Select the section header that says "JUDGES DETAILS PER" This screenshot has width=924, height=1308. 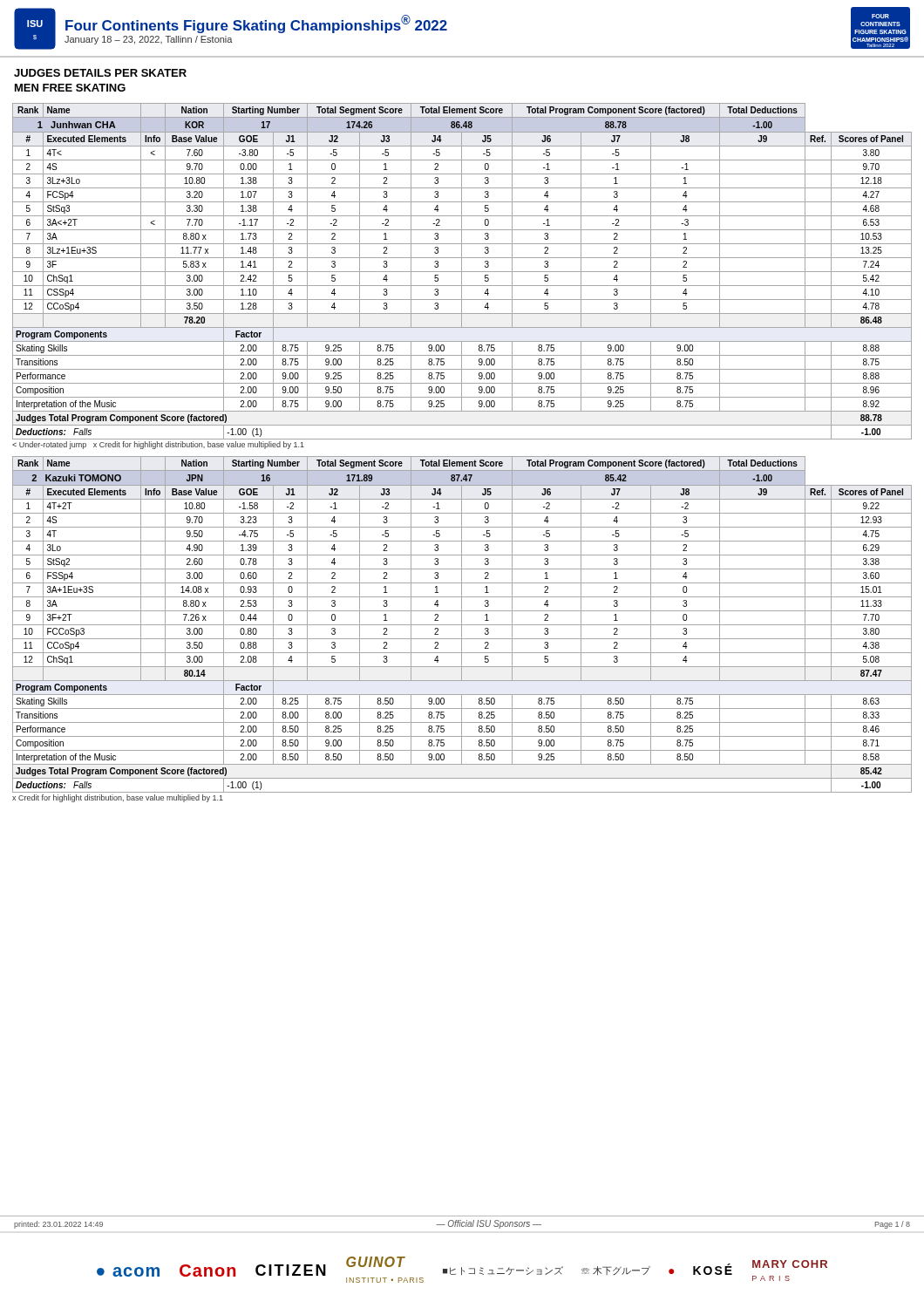(100, 73)
